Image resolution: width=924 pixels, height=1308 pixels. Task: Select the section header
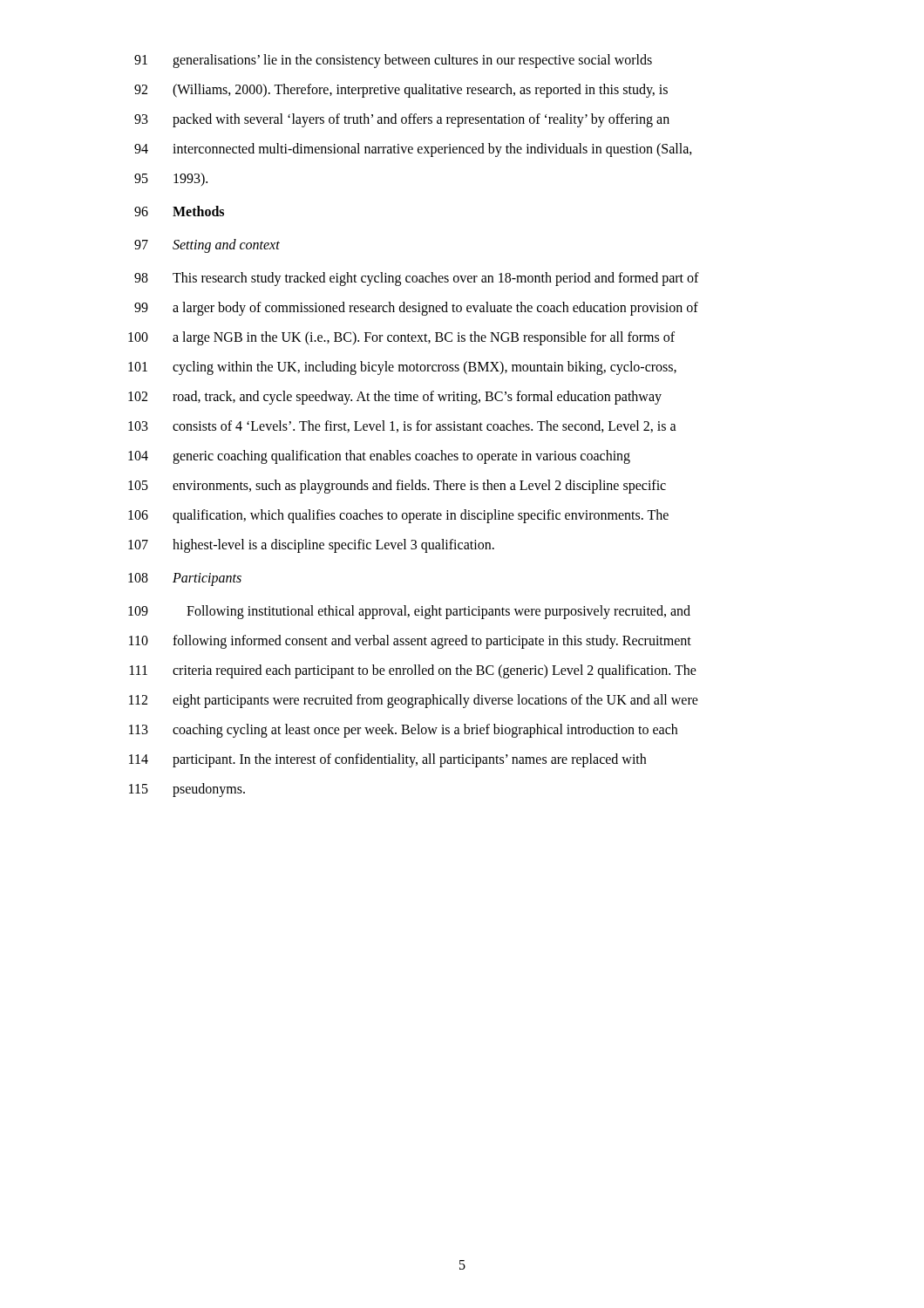click(475, 219)
